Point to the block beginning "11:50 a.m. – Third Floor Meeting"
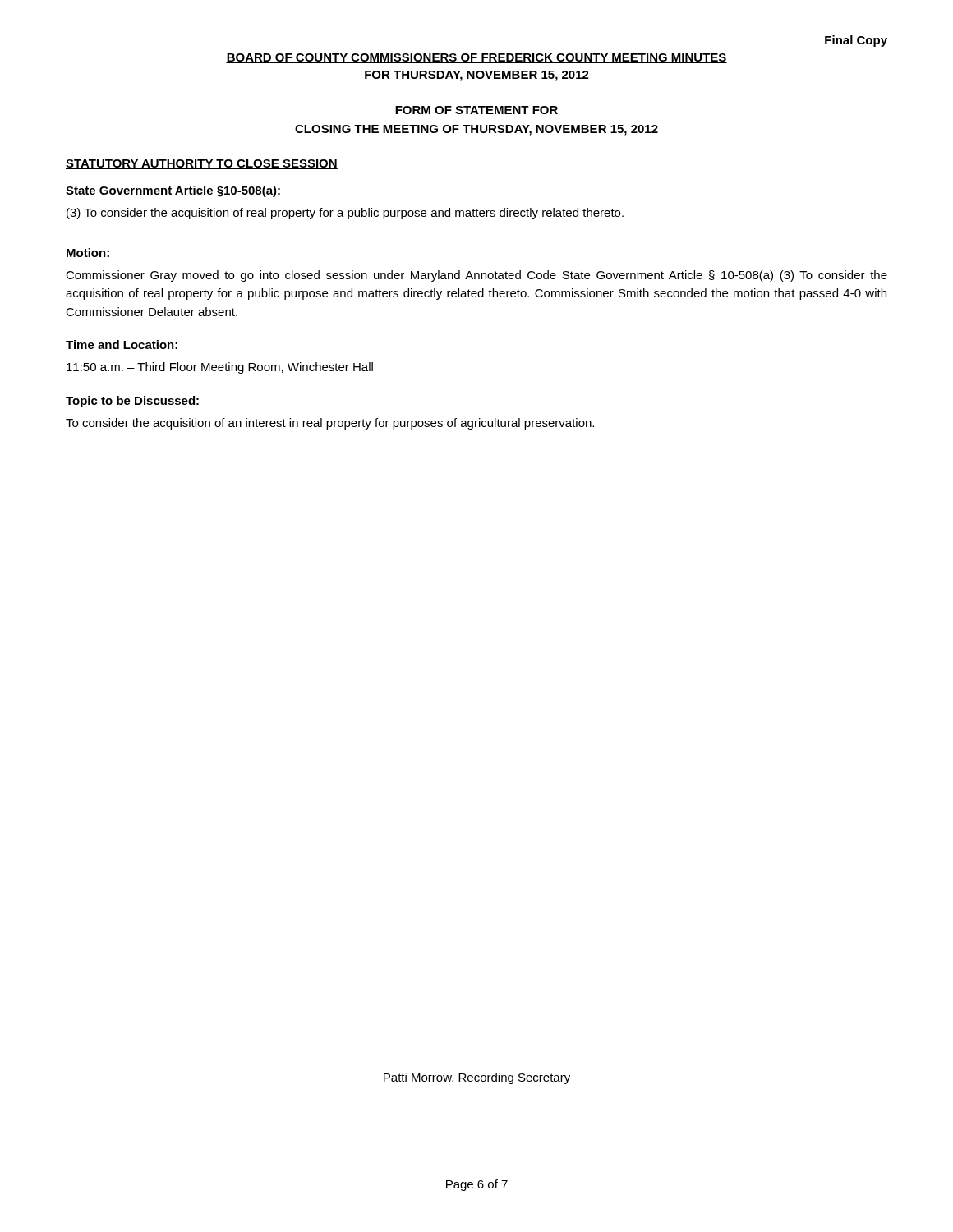 pyautogui.click(x=220, y=368)
